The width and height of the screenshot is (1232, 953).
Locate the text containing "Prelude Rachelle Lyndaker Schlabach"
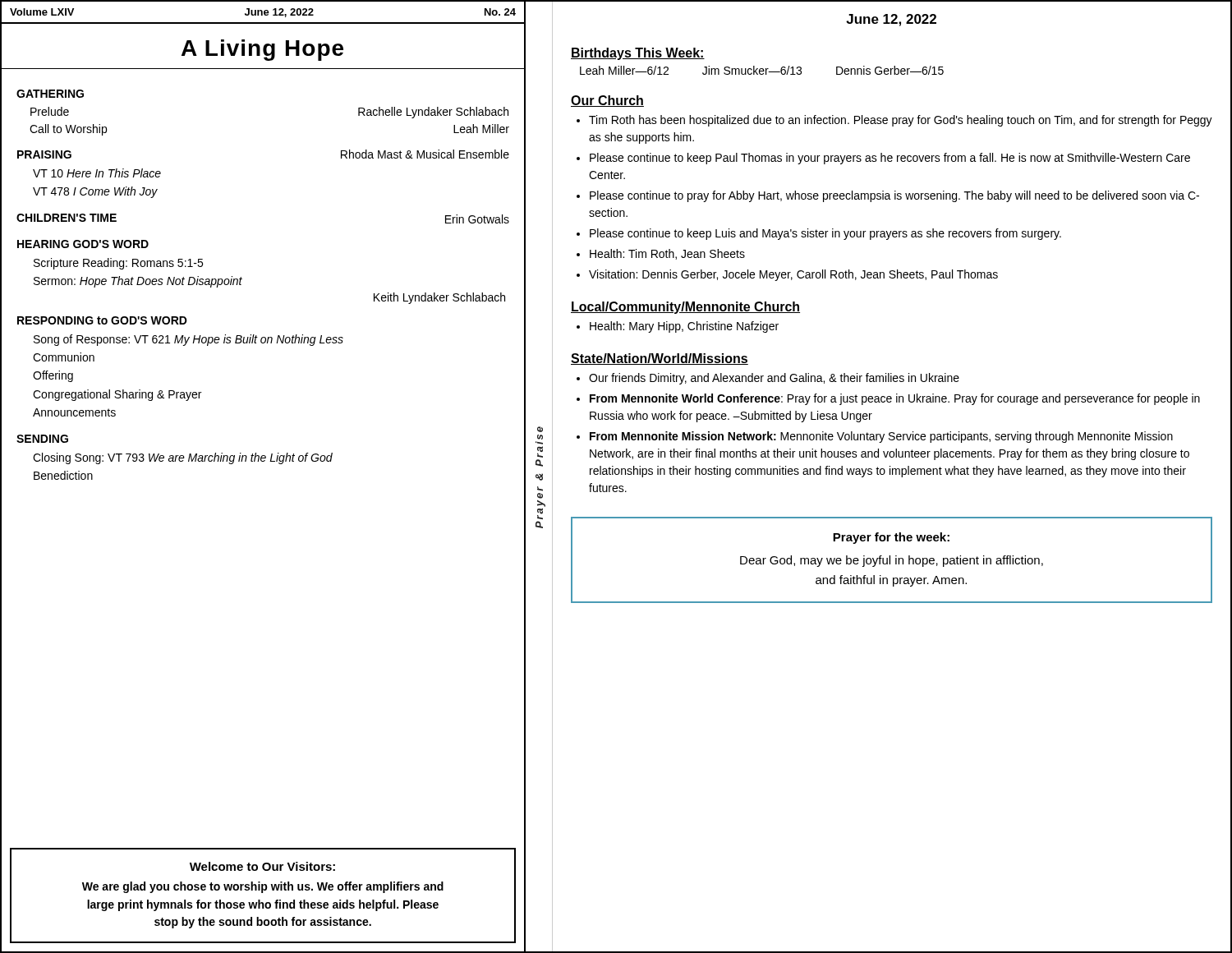(48, 112)
